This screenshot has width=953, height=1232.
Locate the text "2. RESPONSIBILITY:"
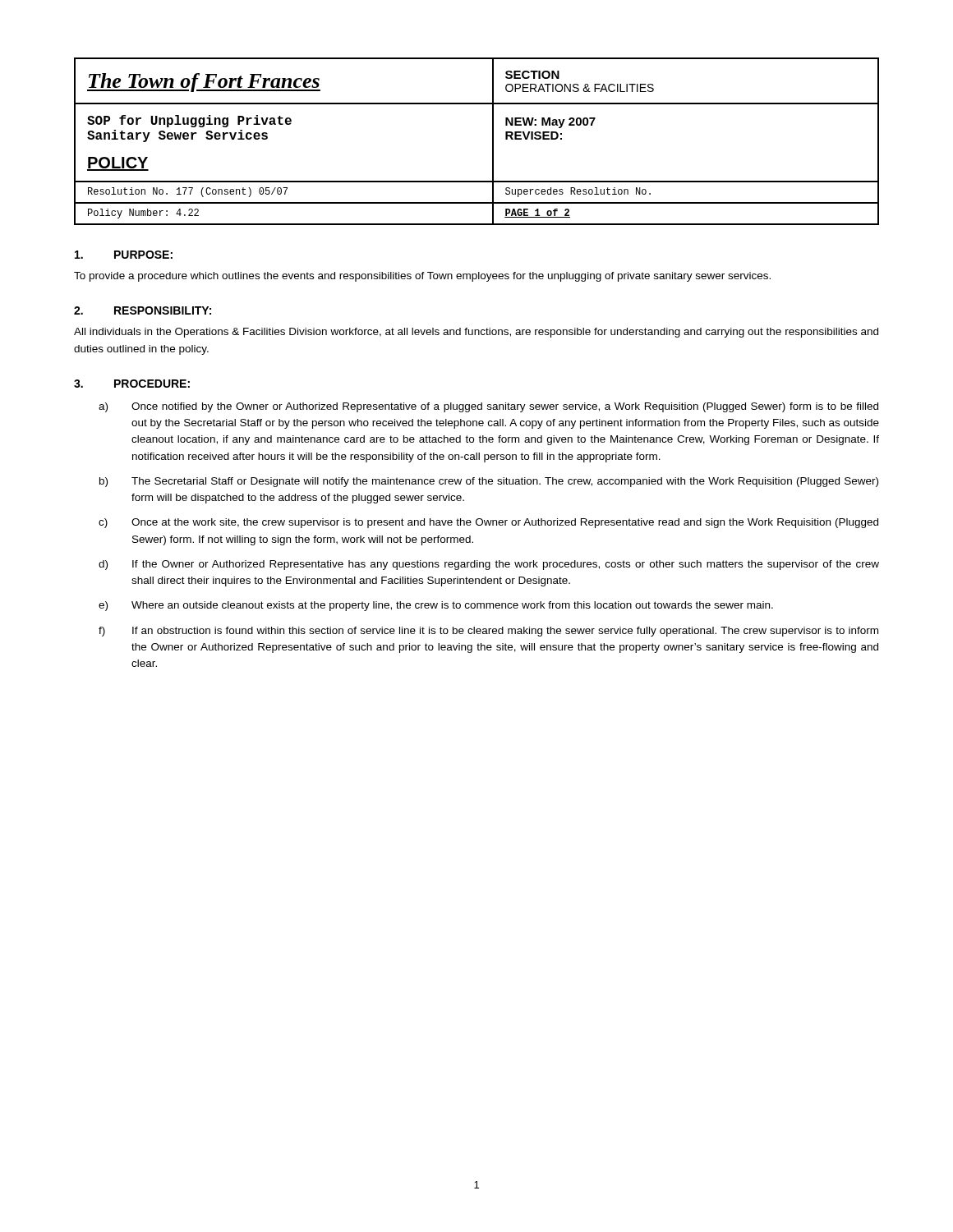tap(143, 311)
